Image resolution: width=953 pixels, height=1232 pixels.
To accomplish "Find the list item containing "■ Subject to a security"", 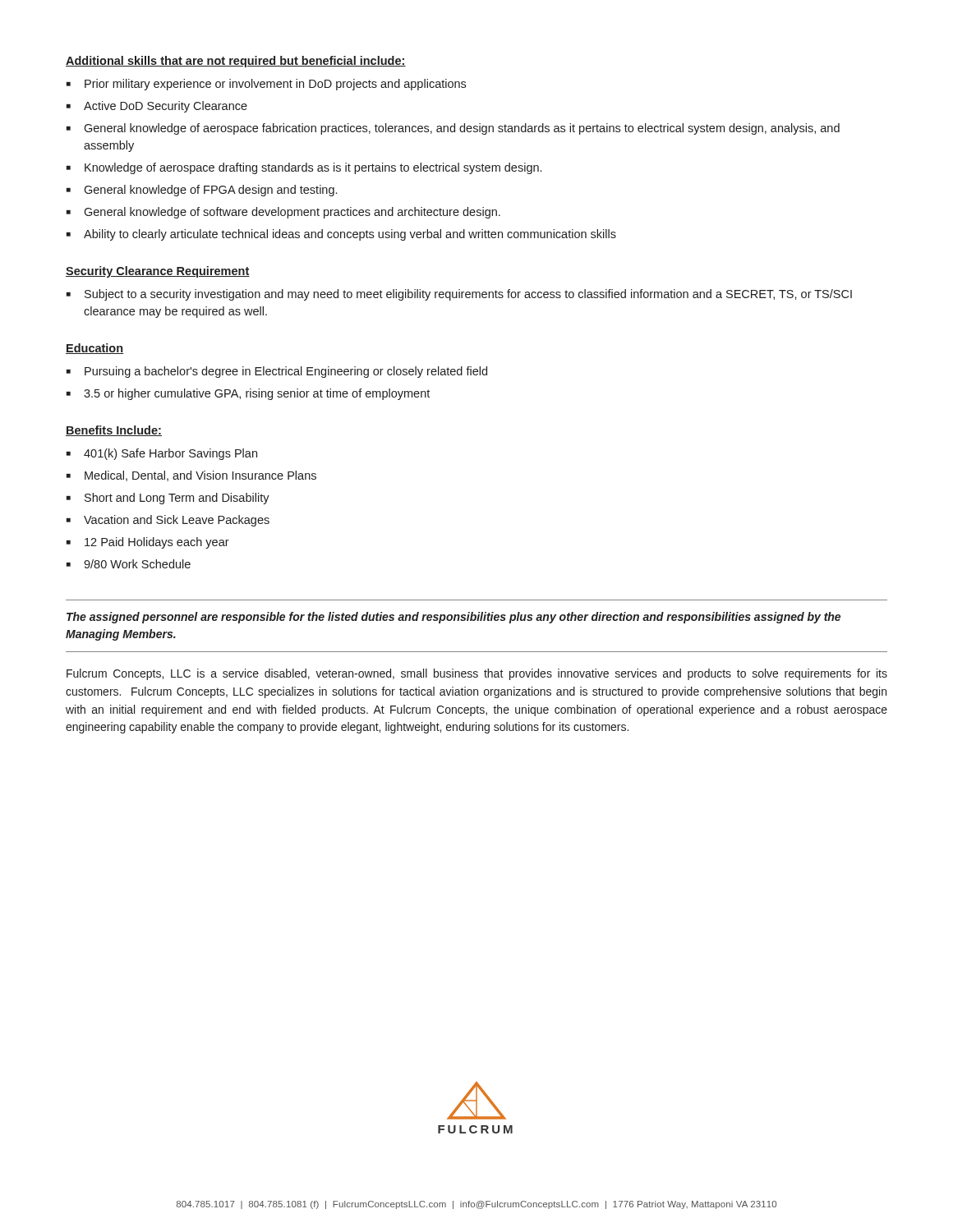I will tap(476, 303).
